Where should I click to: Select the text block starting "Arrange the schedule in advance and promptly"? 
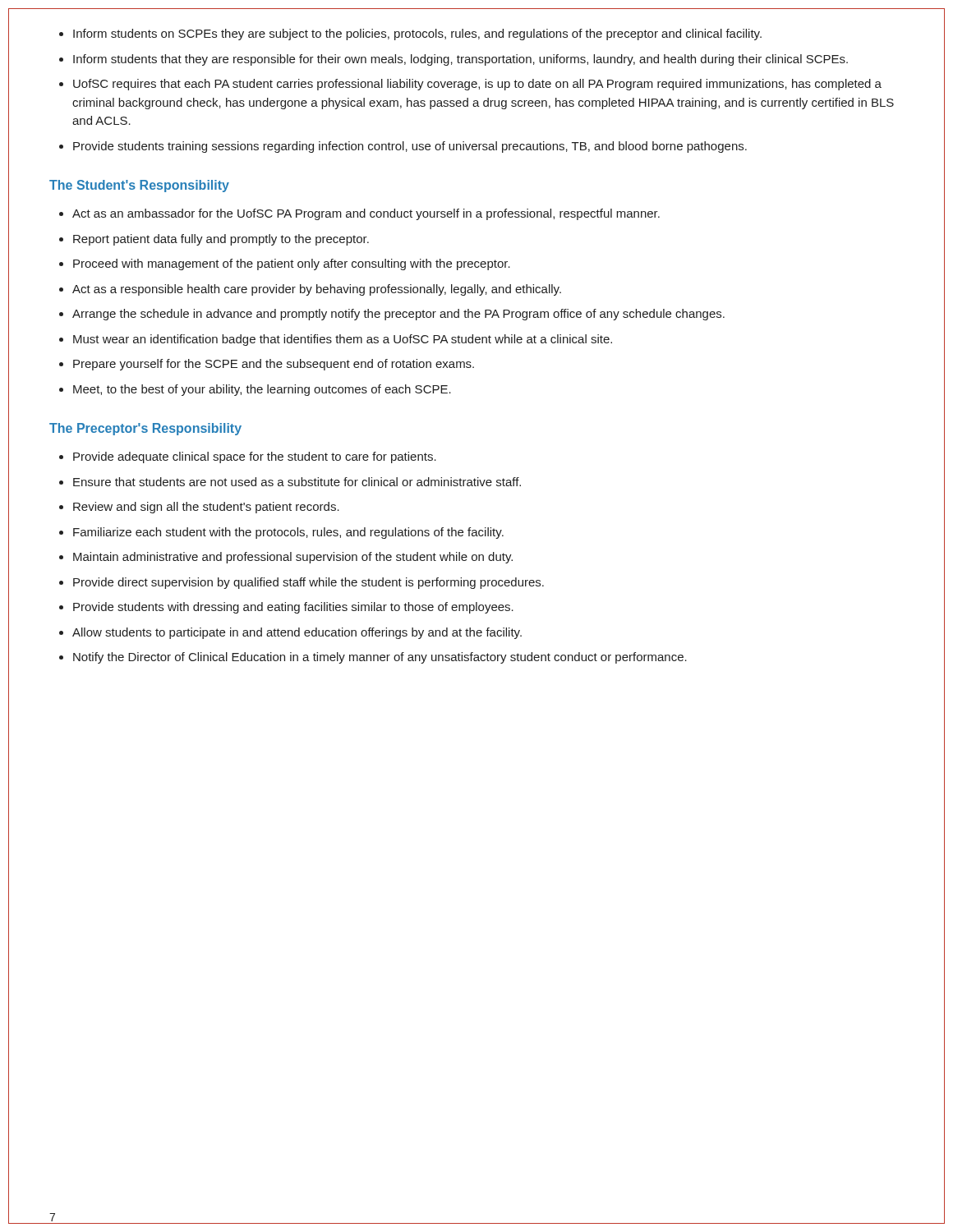[488, 314]
